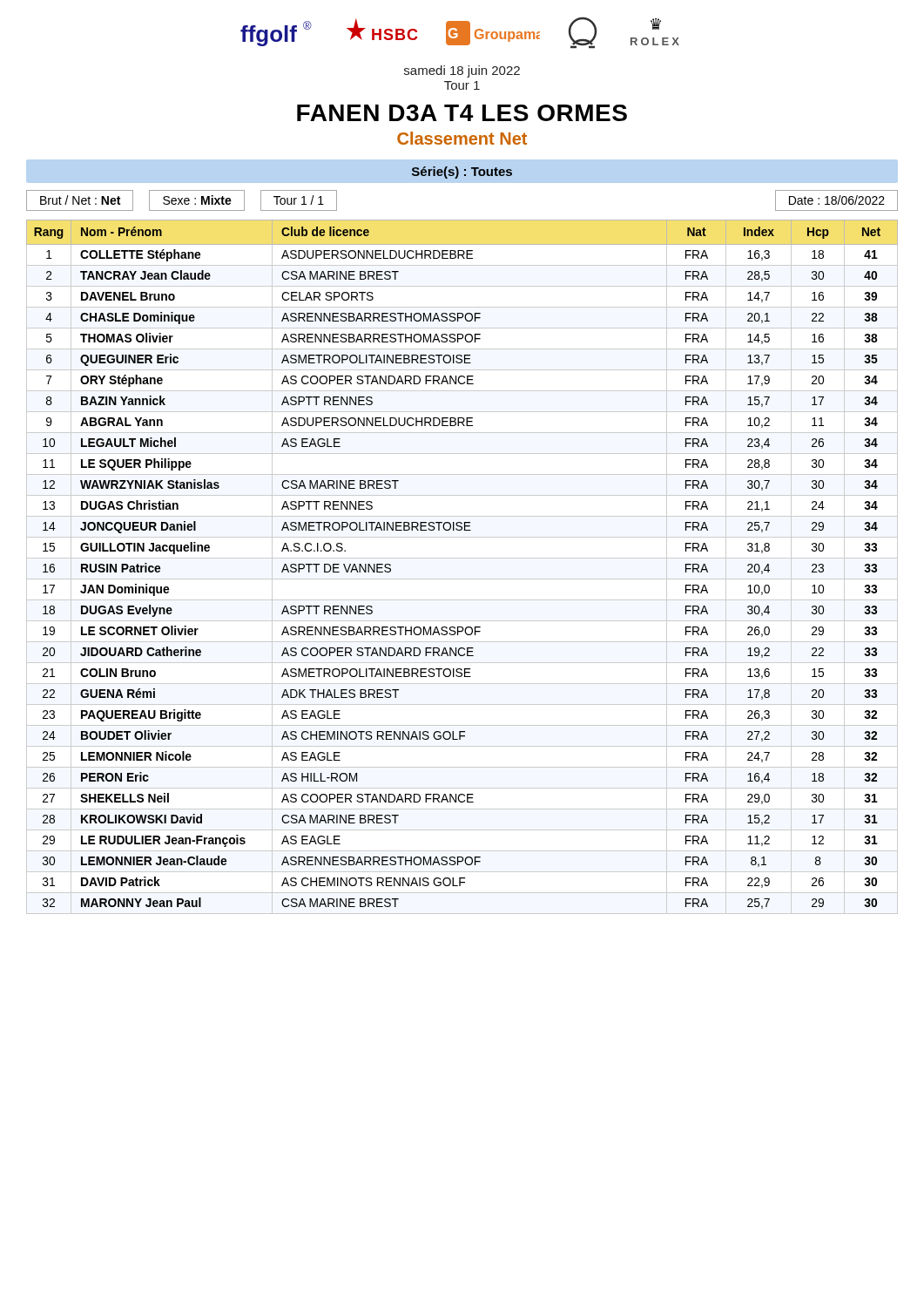Locate the text "Série(s) : Toutes"
The width and height of the screenshot is (924, 1307).
tap(462, 171)
